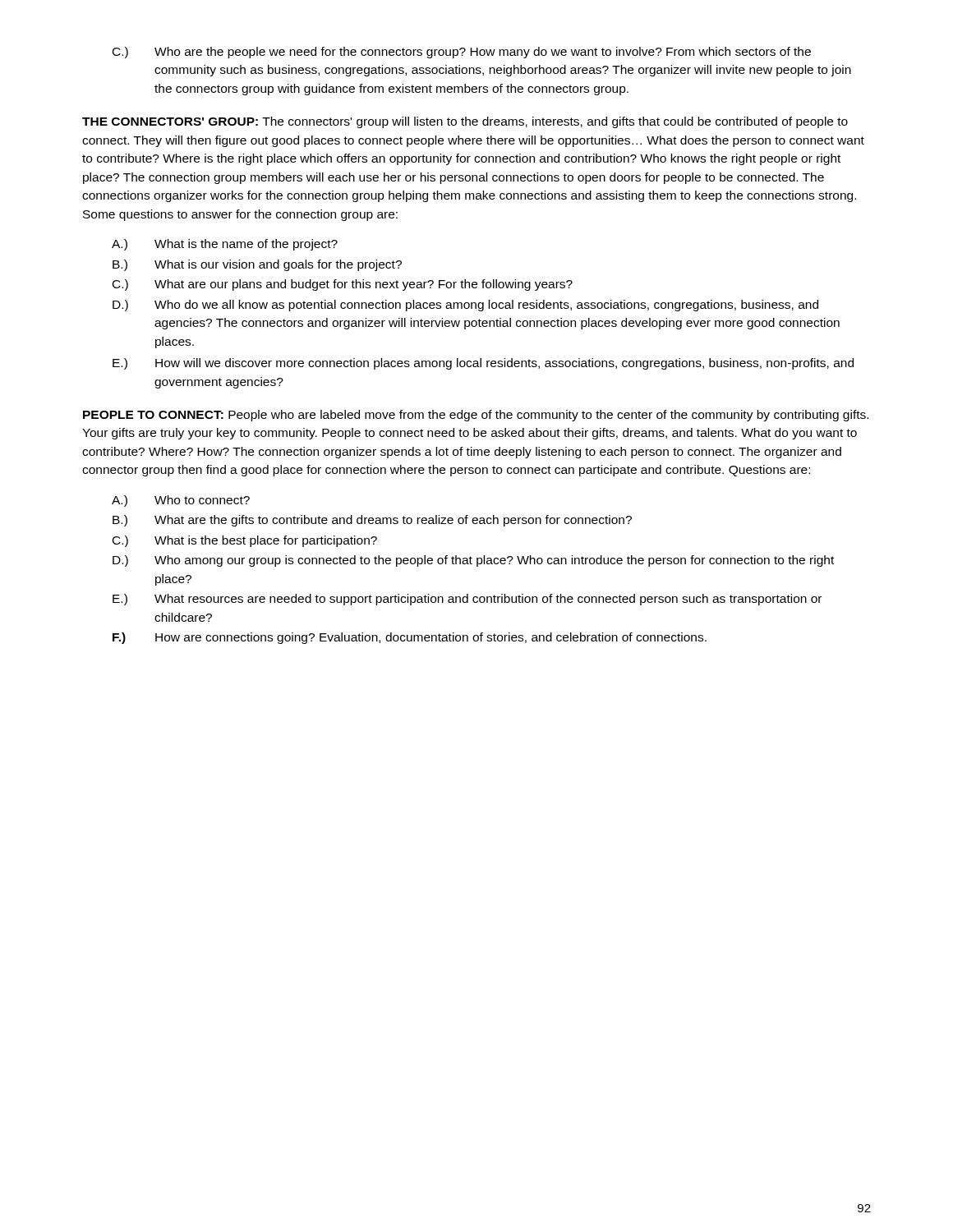Locate the list item containing "A.) What is"
953x1232 pixels.
(225, 245)
